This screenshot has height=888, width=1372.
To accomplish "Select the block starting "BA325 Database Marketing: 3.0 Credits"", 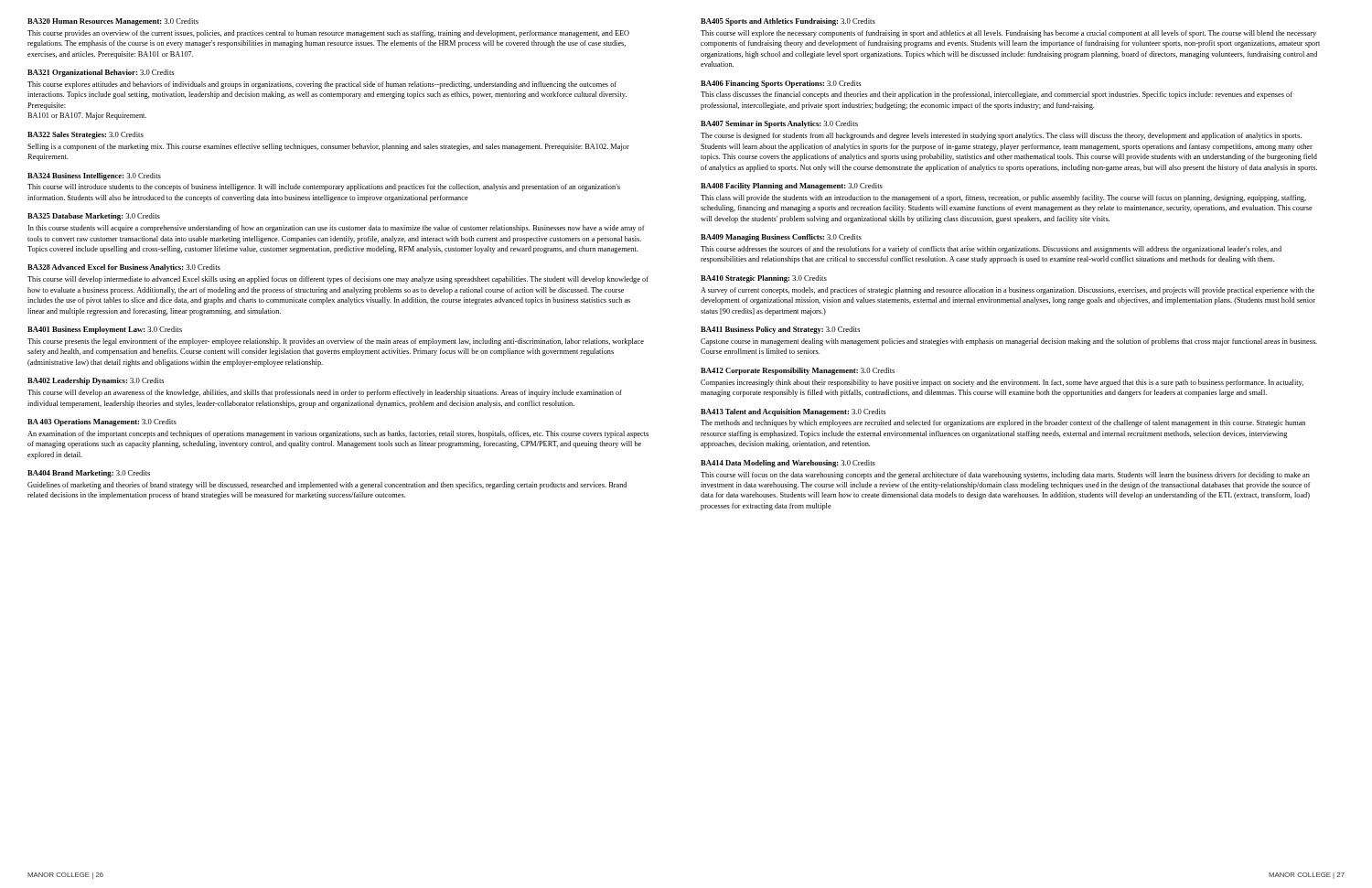I will pyautogui.click(x=338, y=233).
